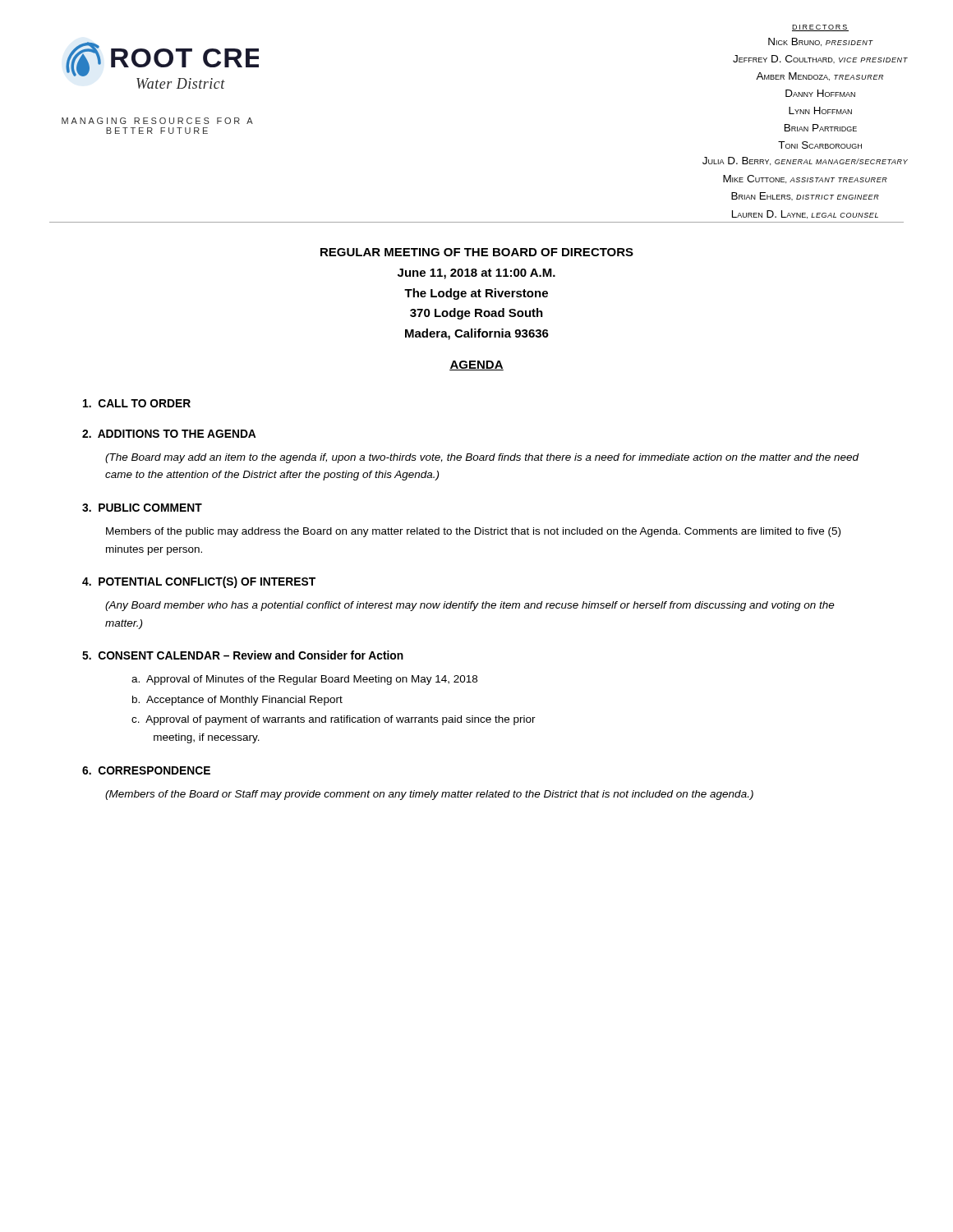The width and height of the screenshot is (953, 1232).
Task: Where is the section header that starts "2. ADDITIONS TO THE"?
Action: pyautogui.click(x=169, y=434)
